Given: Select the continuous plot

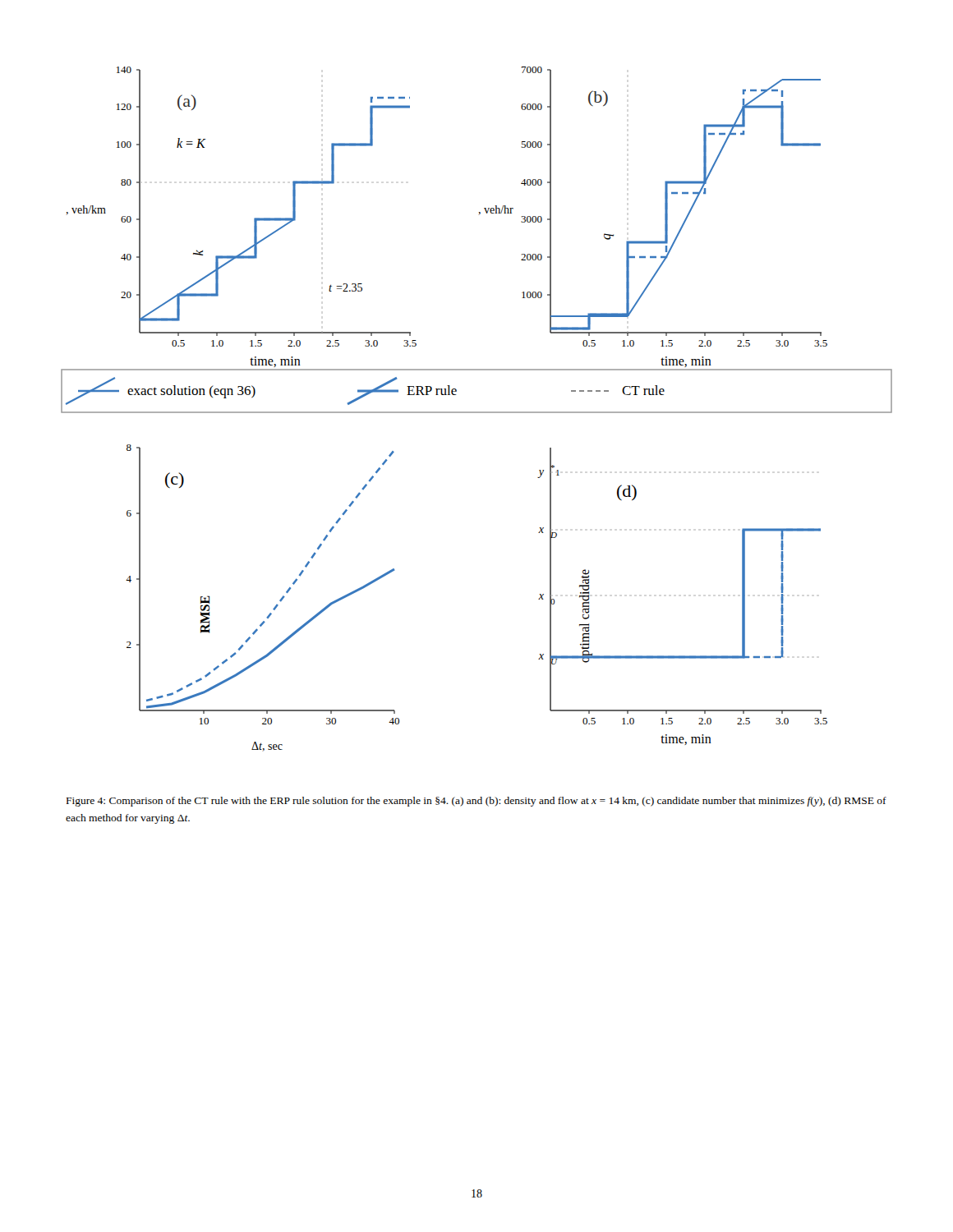Looking at the screenshot, I should 476,402.
